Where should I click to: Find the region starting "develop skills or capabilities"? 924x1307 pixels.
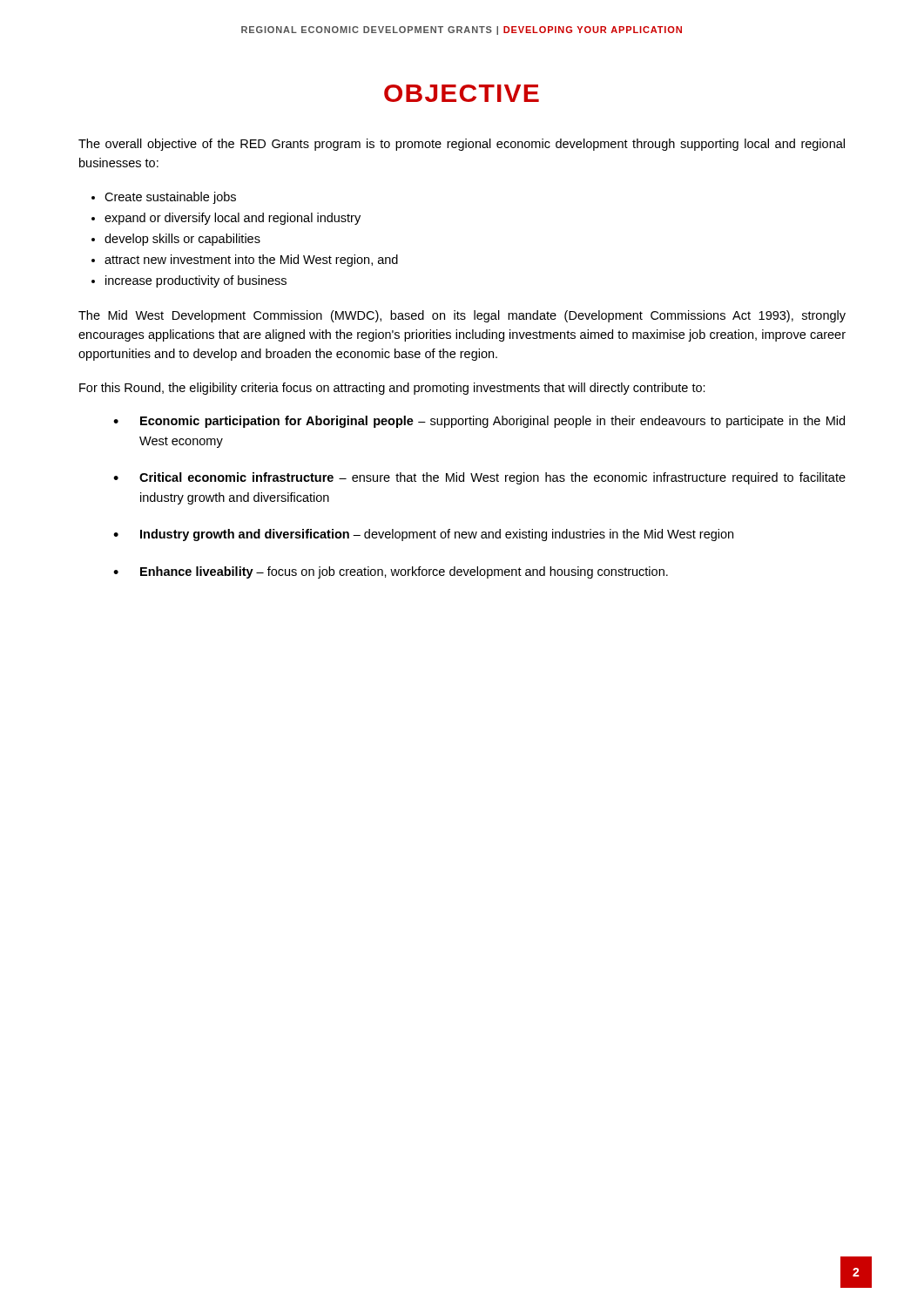coord(182,239)
